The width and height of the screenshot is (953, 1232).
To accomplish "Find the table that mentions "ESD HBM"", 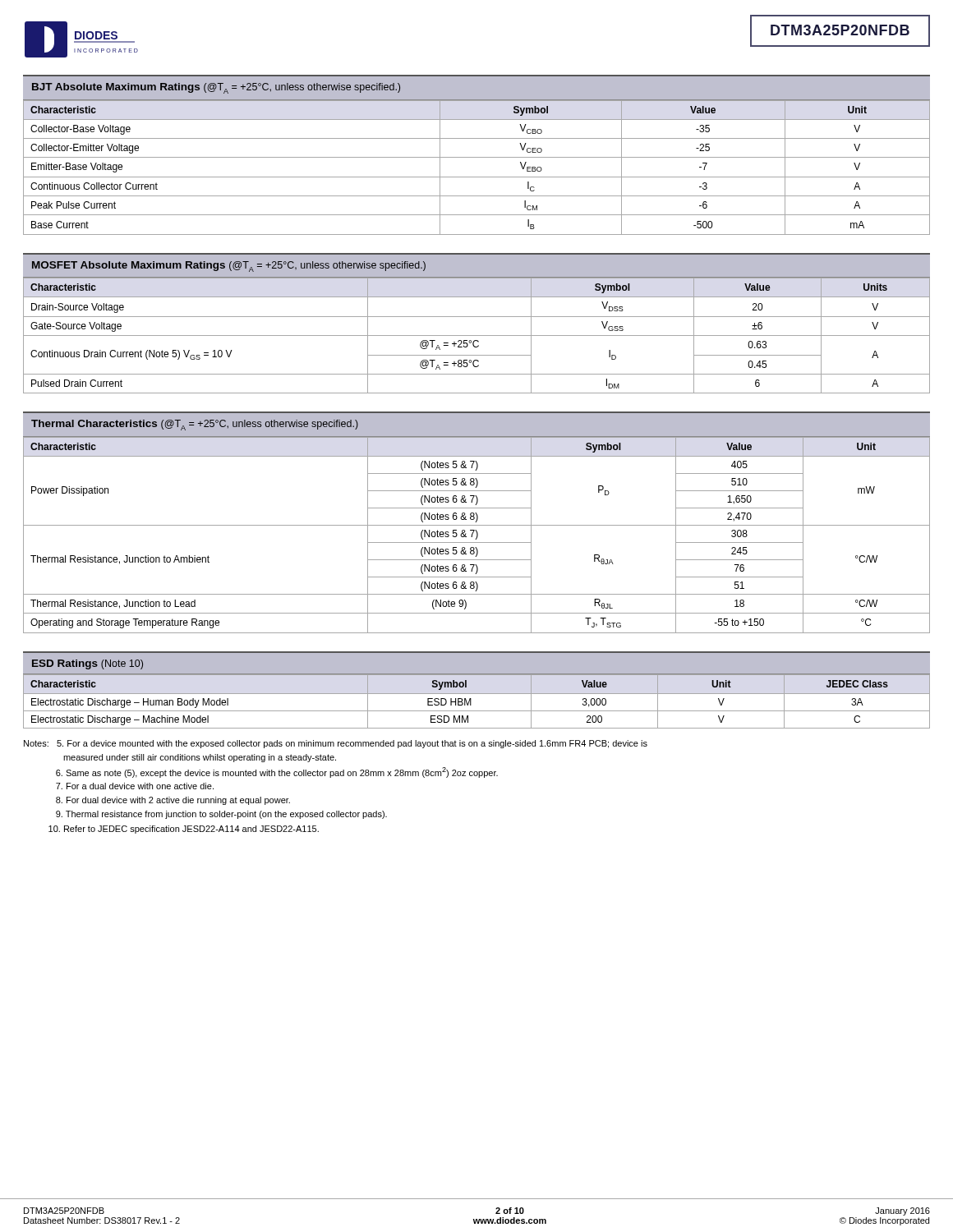I will tap(476, 701).
